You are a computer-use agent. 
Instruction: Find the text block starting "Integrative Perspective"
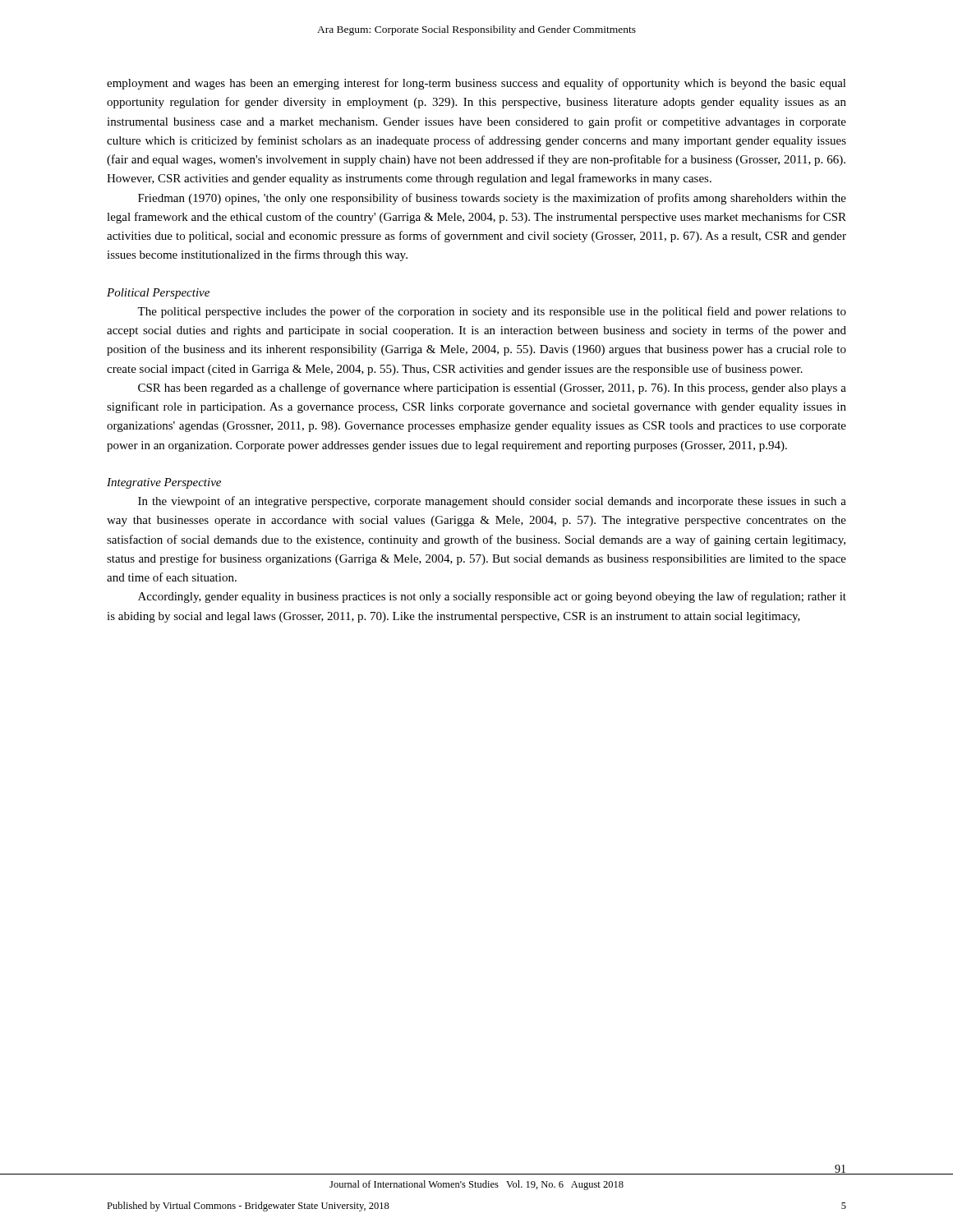pyautogui.click(x=164, y=483)
